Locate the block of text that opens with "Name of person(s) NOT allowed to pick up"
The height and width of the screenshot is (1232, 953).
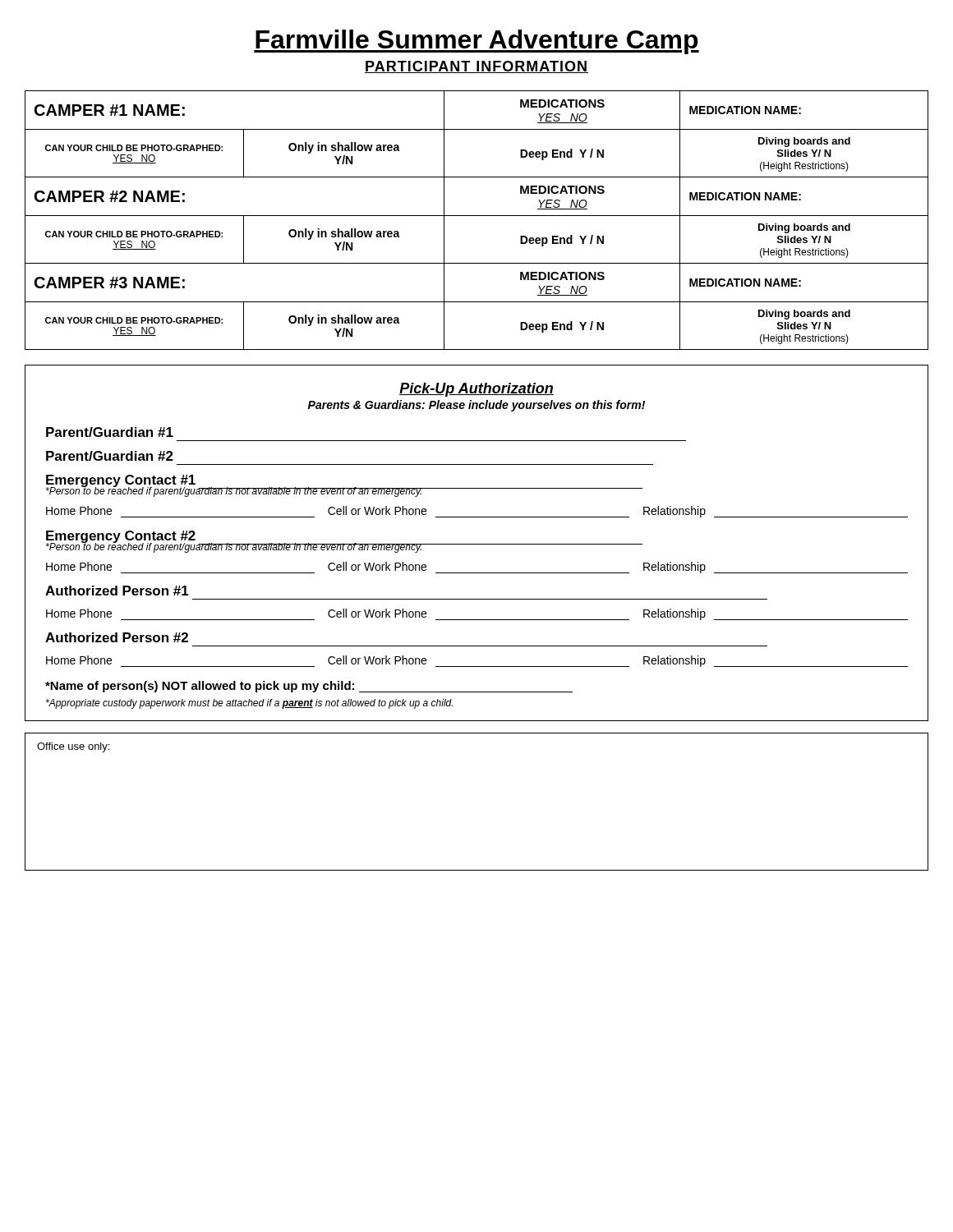click(x=309, y=685)
